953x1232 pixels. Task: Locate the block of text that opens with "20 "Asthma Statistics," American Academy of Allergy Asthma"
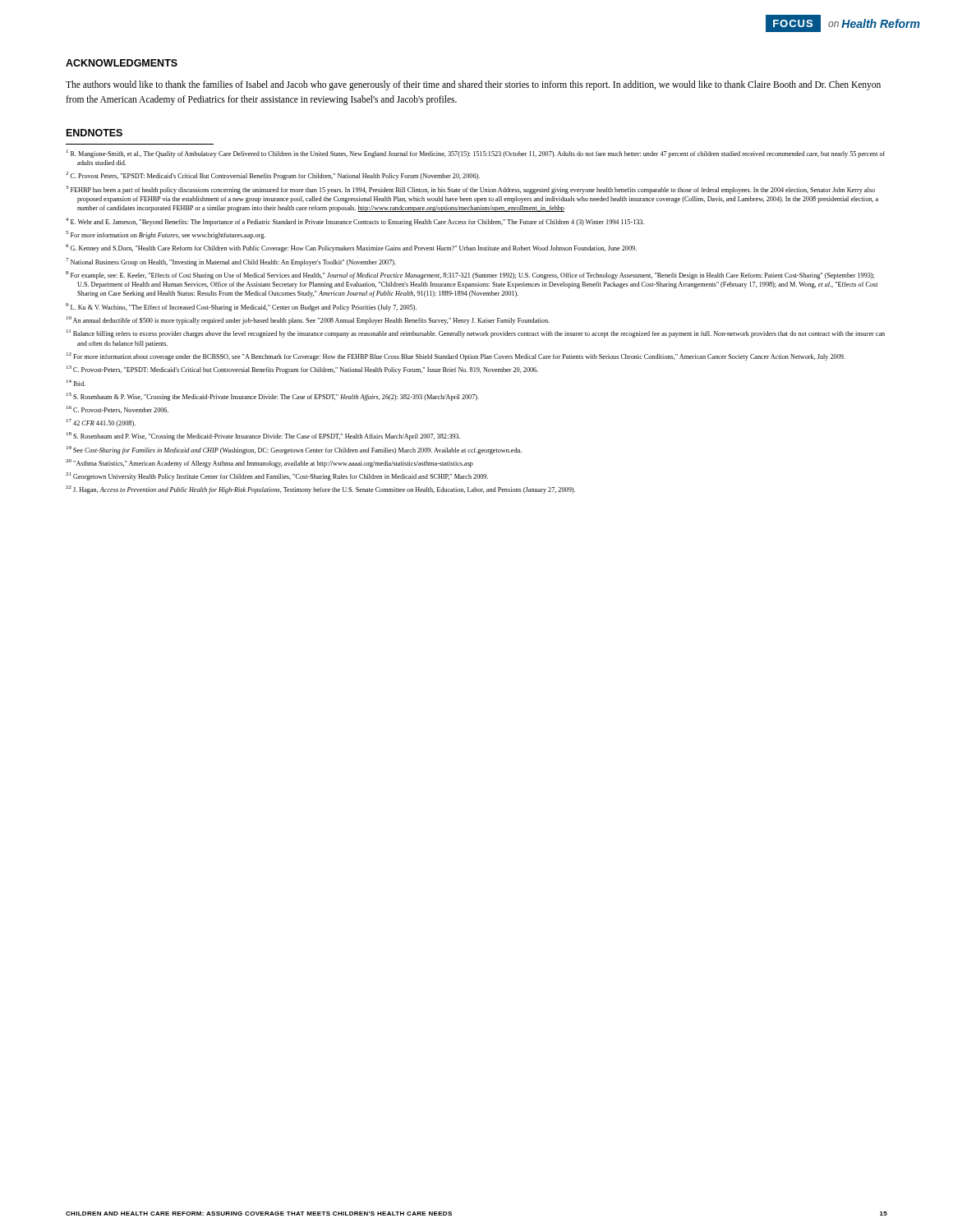click(x=269, y=462)
